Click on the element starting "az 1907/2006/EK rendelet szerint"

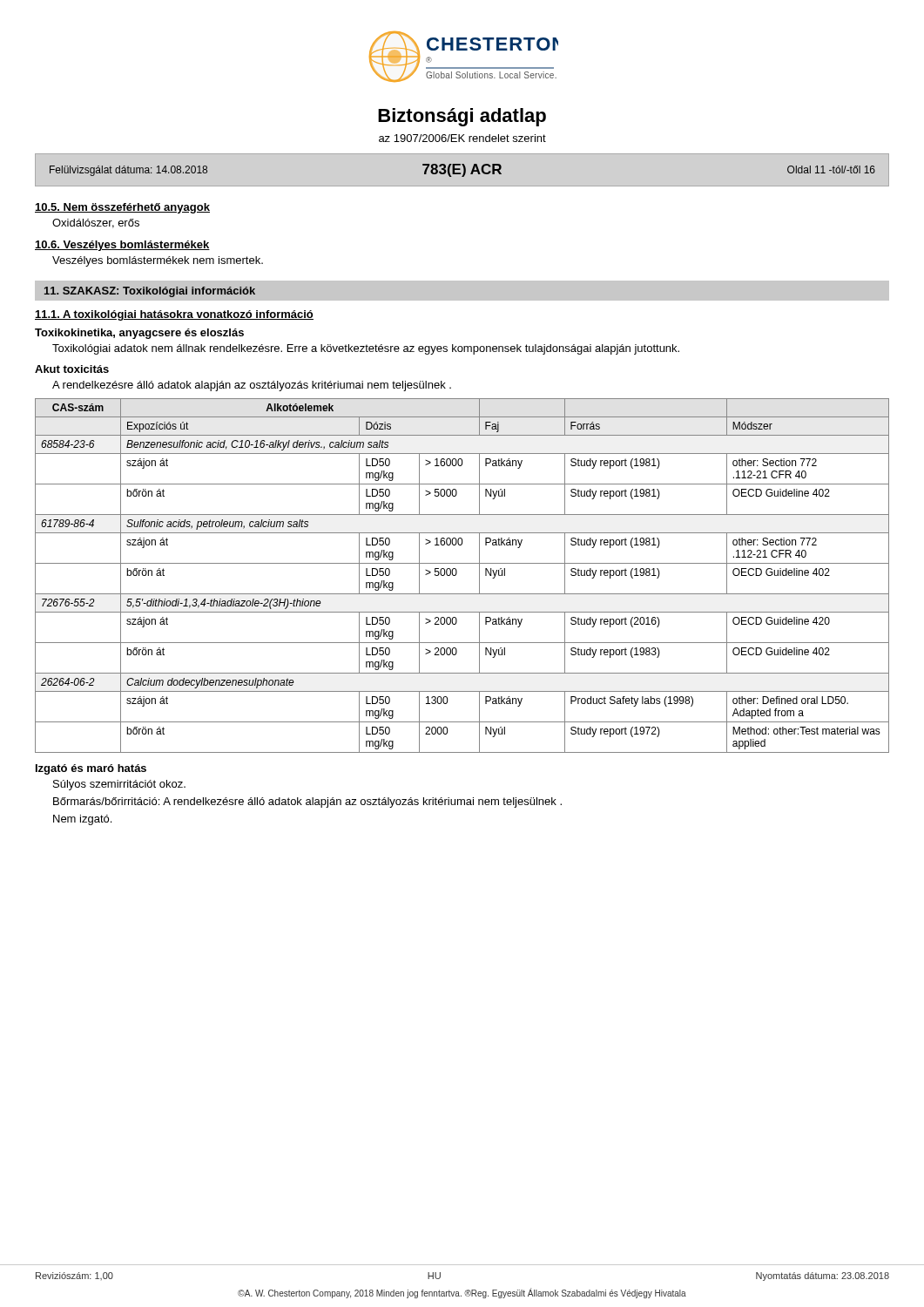click(462, 138)
